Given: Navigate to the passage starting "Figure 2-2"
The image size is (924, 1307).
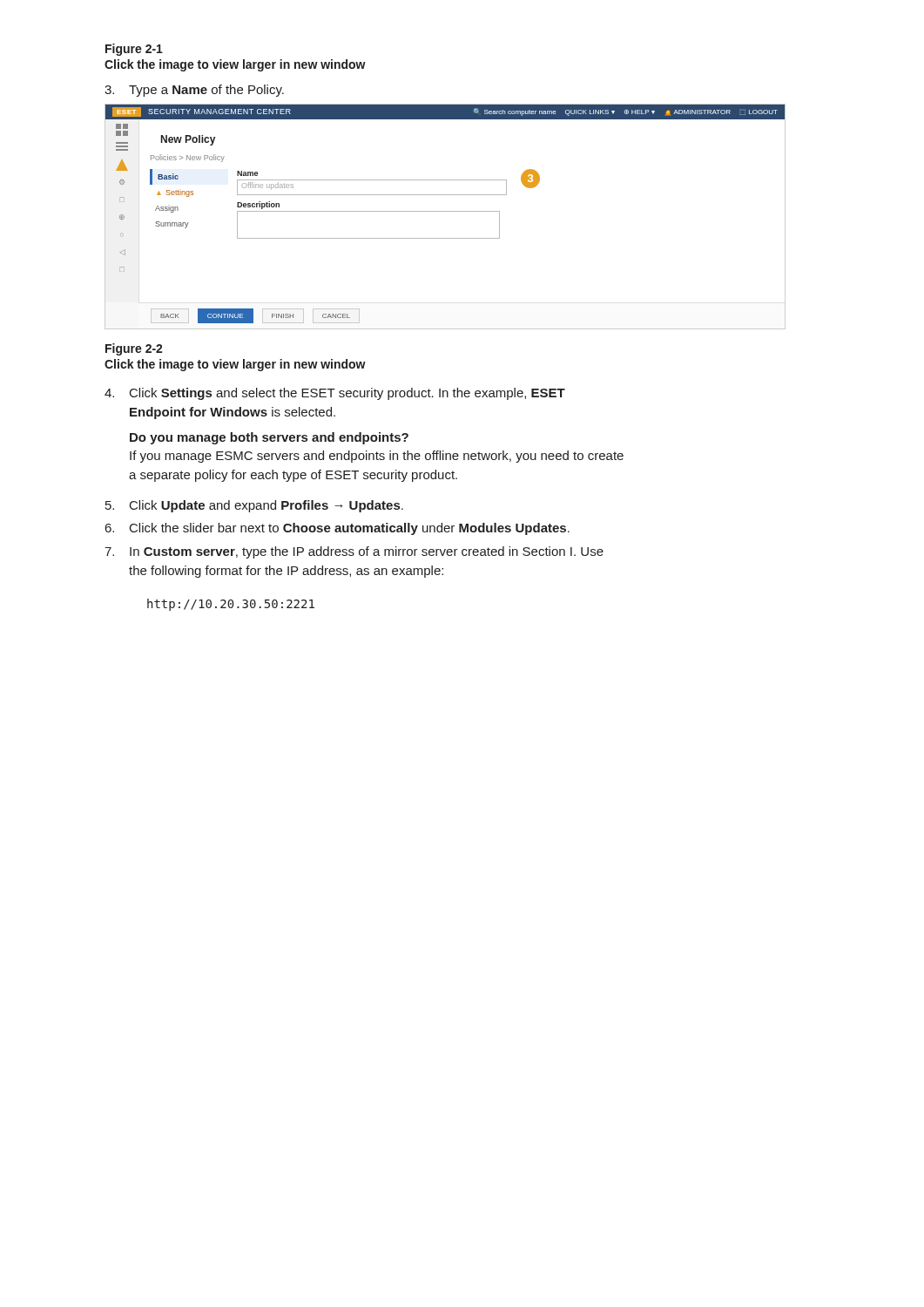Looking at the screenshot, I should (134, 348).
